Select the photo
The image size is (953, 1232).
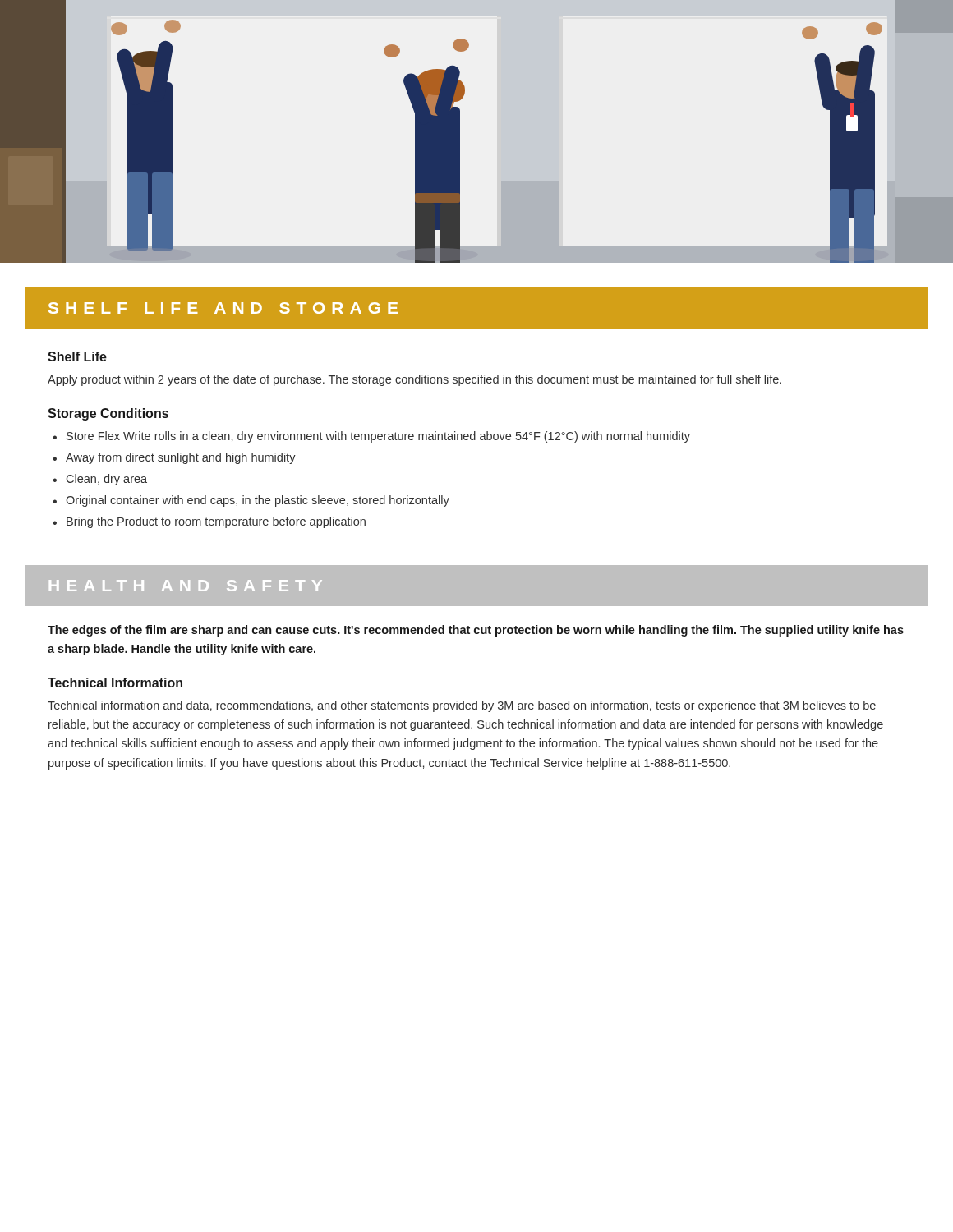476,131
